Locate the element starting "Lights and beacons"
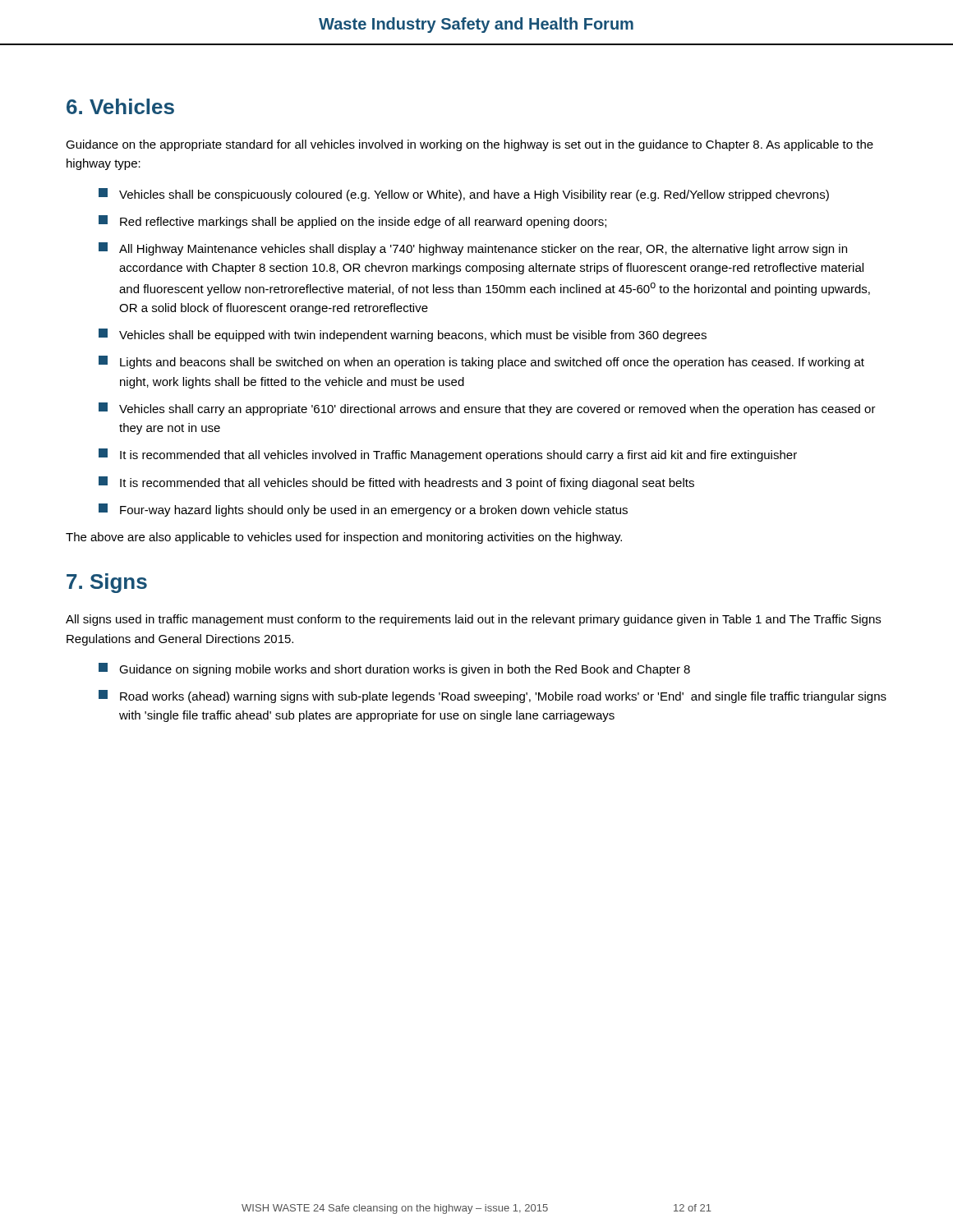The height and width of the screenshot is (1232, 953). (493, 372)
